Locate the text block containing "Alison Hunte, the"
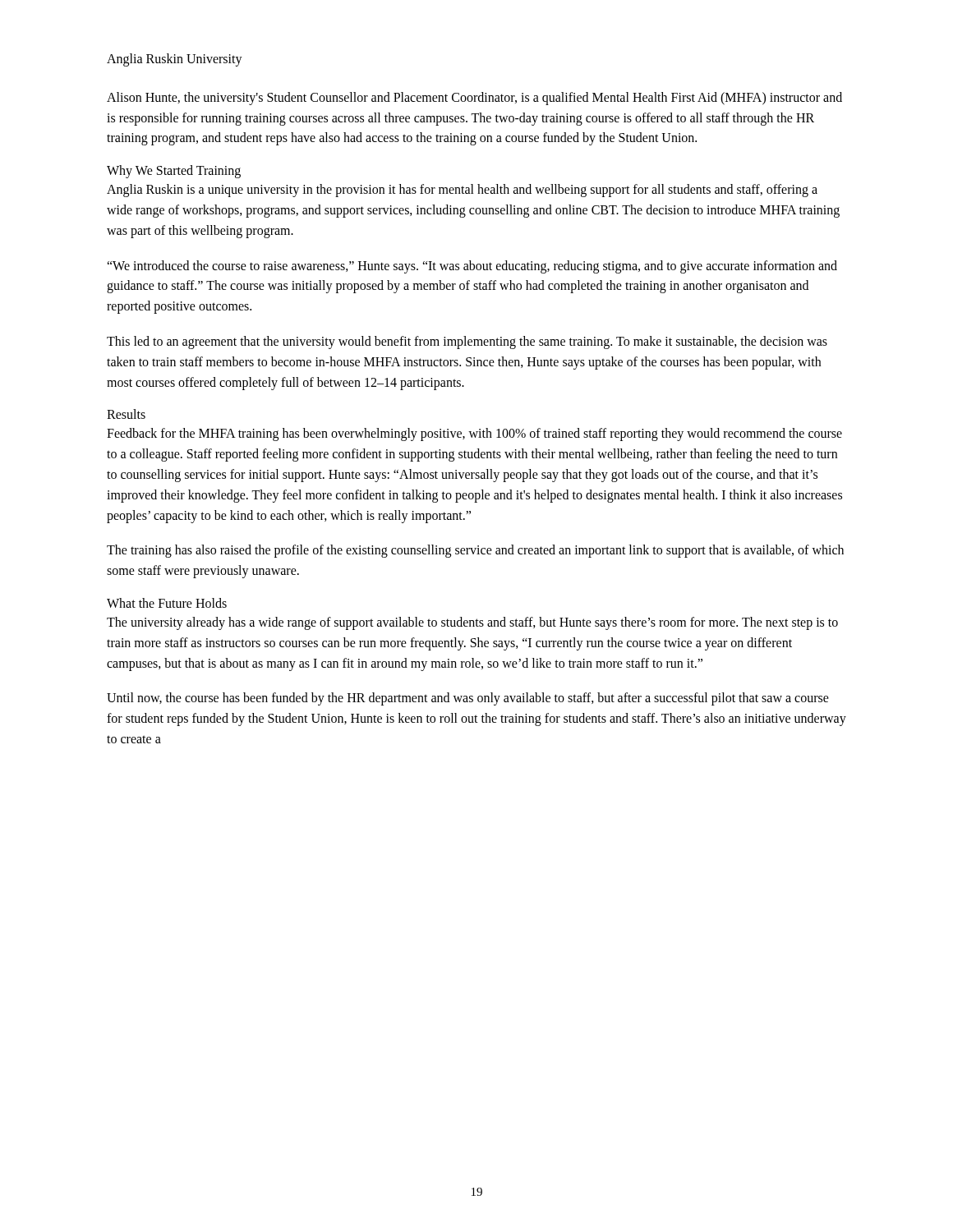 point(475,118)
